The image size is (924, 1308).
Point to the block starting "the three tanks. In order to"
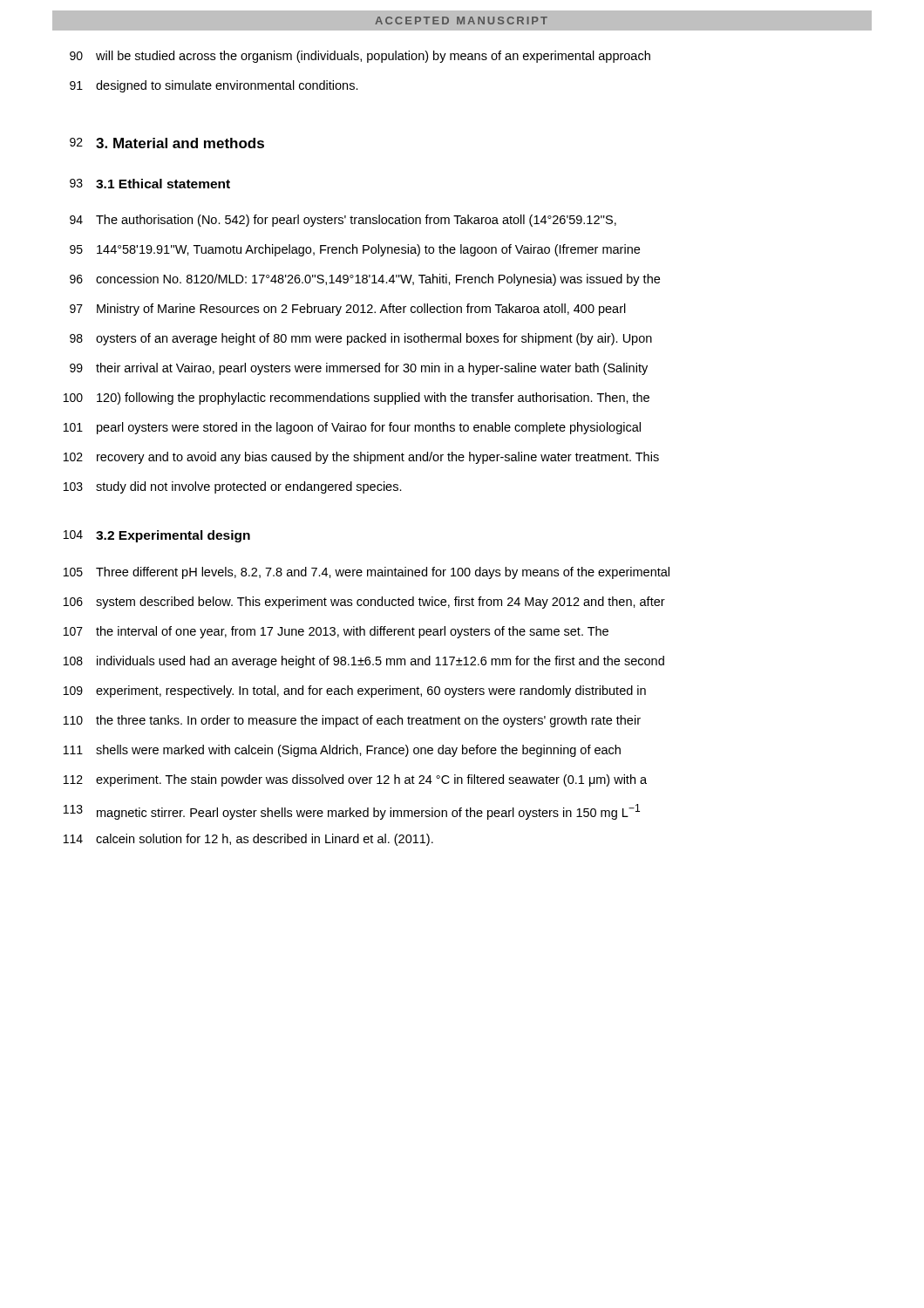368,720
